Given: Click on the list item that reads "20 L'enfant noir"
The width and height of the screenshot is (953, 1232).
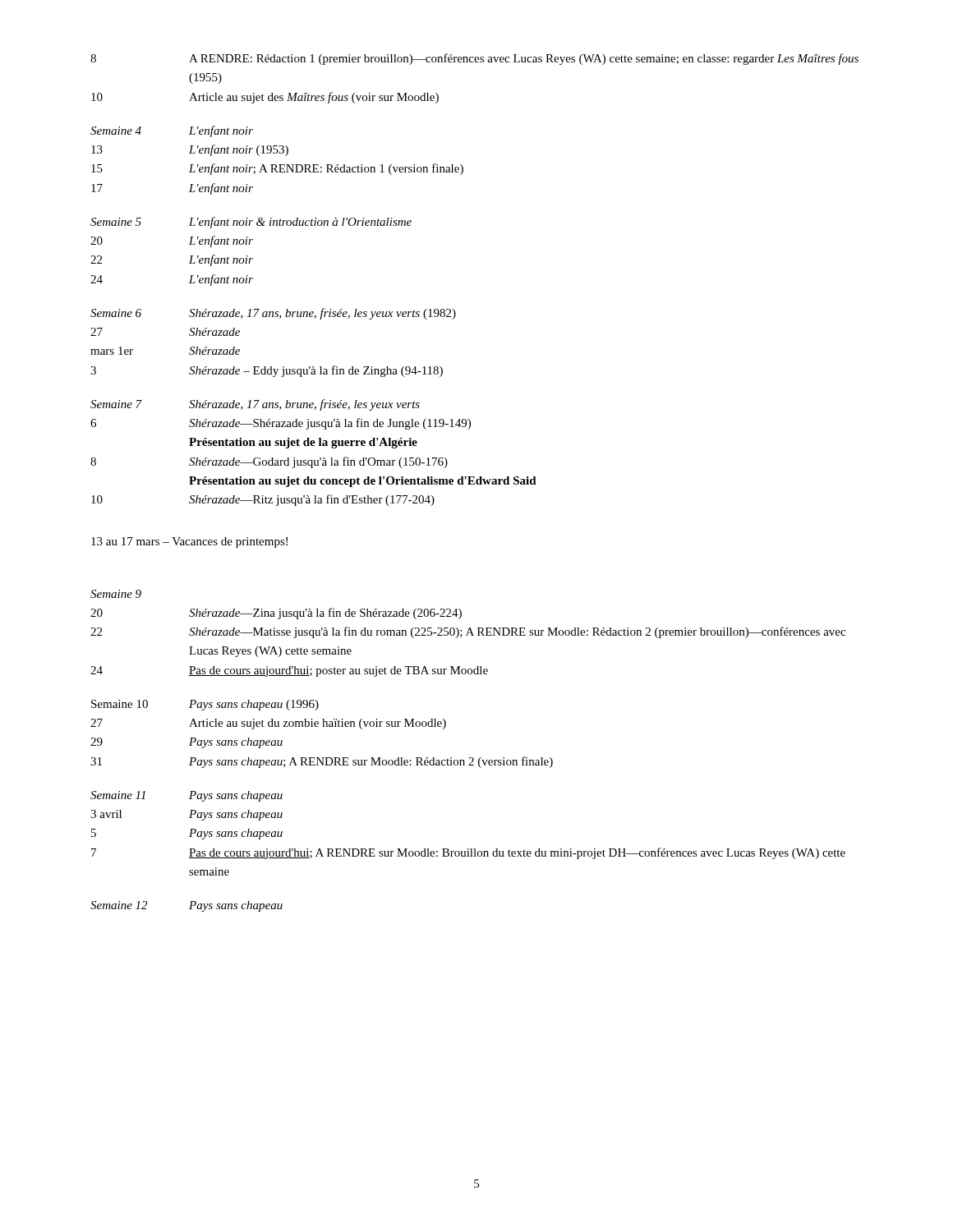Looking at the screenshot, I should (93, 242).
